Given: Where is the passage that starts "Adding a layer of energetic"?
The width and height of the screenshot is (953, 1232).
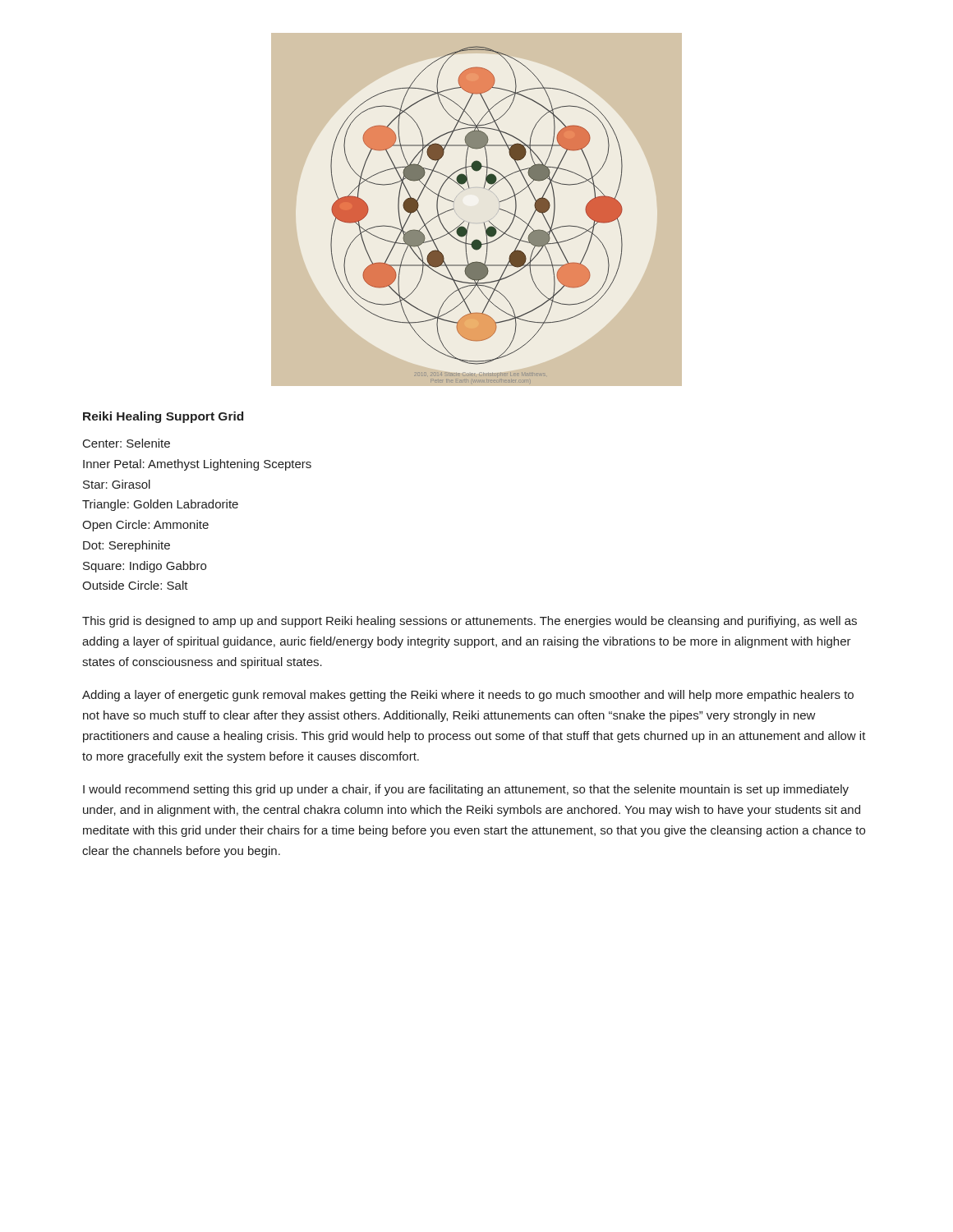Looking at the screenshot, I should [x=474, y=725].
